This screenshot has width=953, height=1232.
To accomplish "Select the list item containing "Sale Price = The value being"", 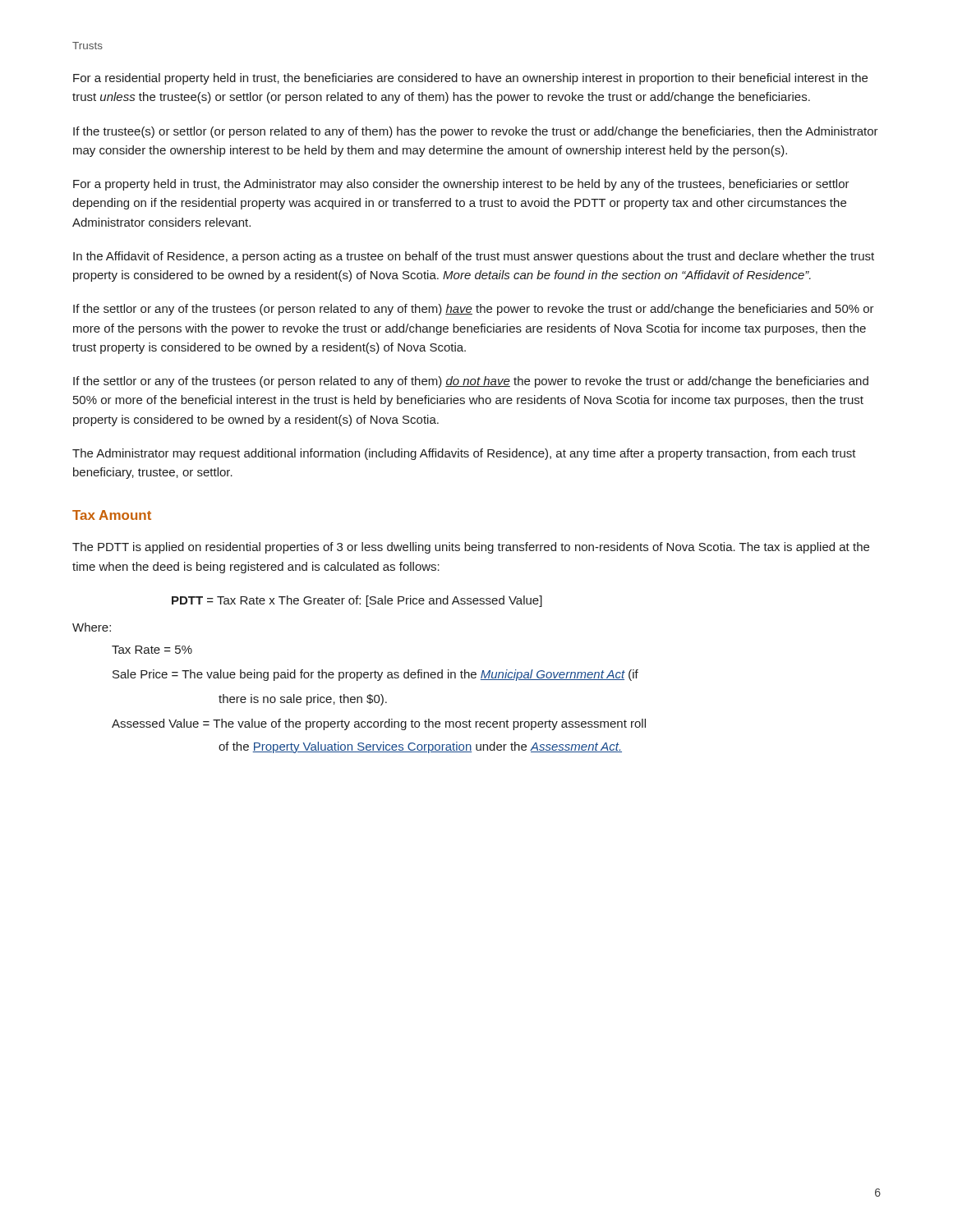I will point(375,675).
